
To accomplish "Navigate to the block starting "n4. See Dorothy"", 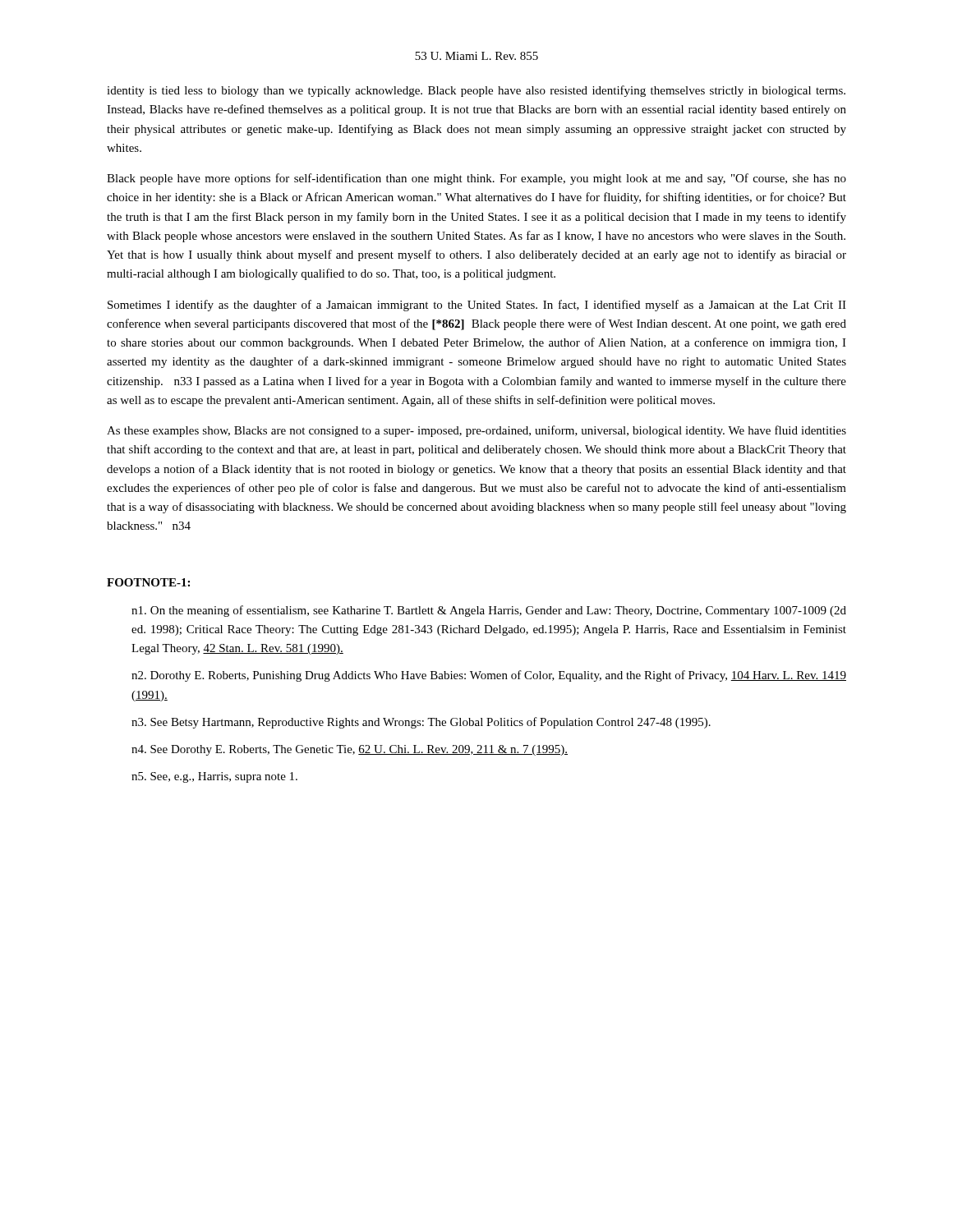I will click(x=350, y=749).
